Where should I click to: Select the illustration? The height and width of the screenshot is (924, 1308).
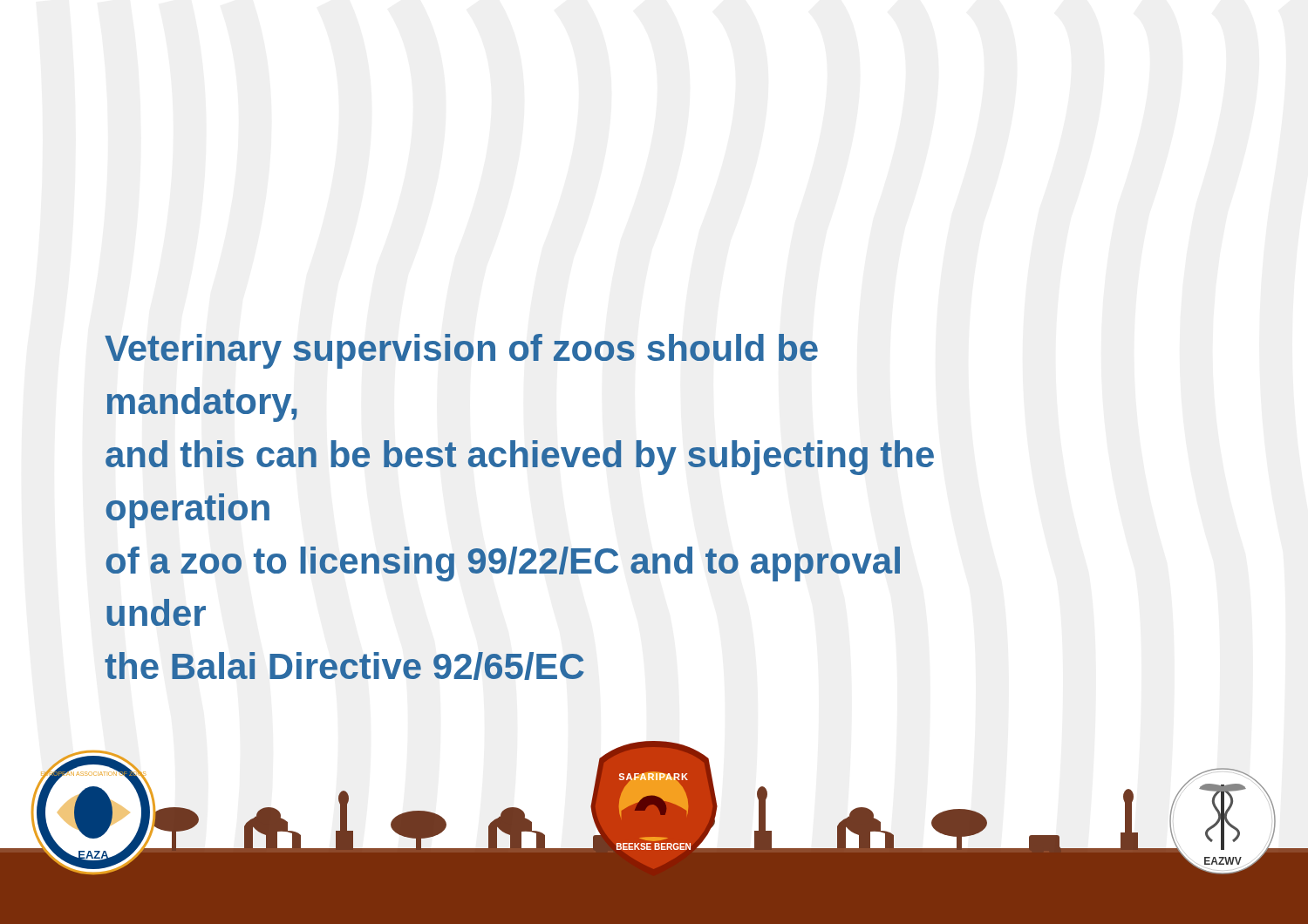654,822
